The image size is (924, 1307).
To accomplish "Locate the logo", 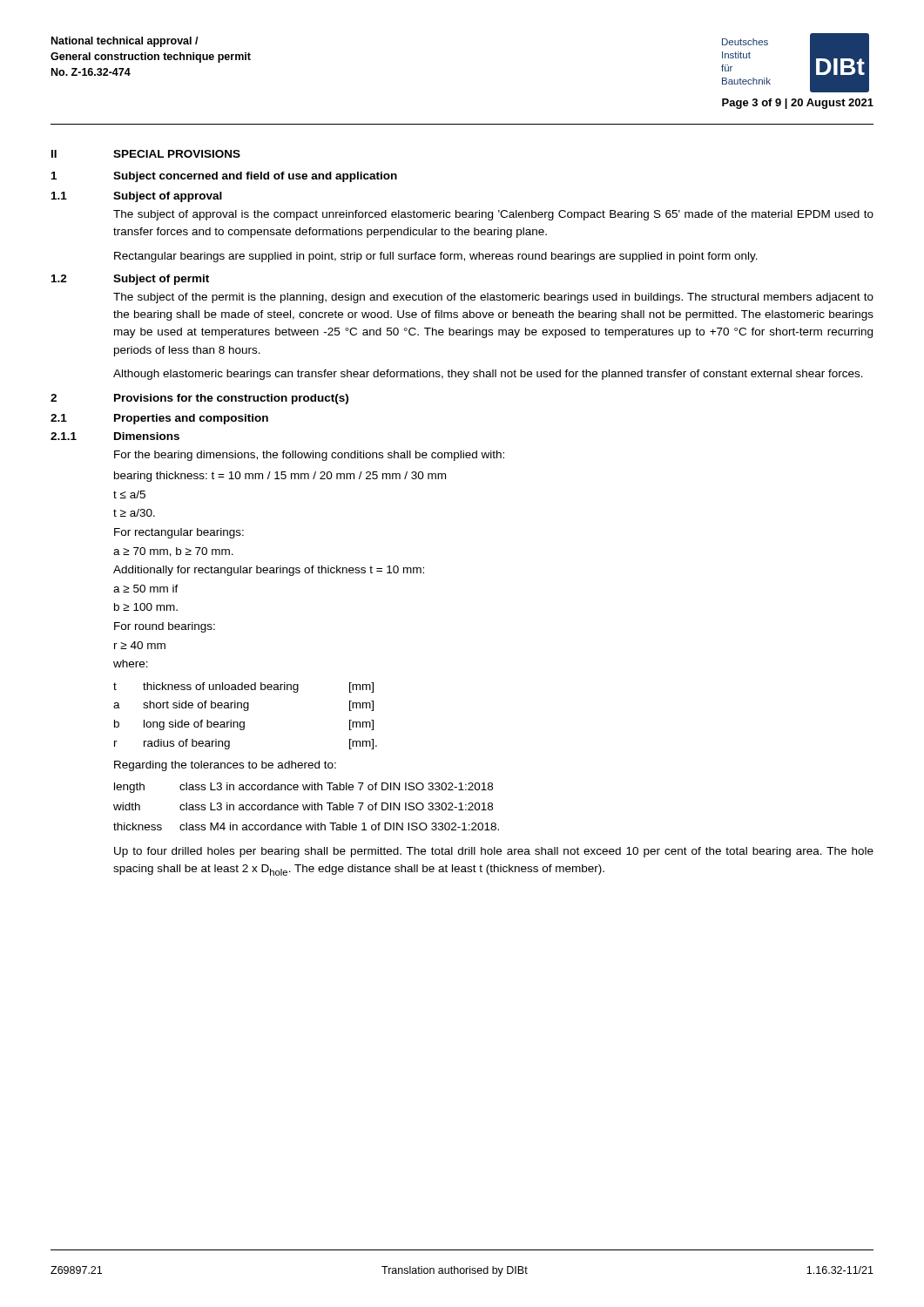I will 797,64.
